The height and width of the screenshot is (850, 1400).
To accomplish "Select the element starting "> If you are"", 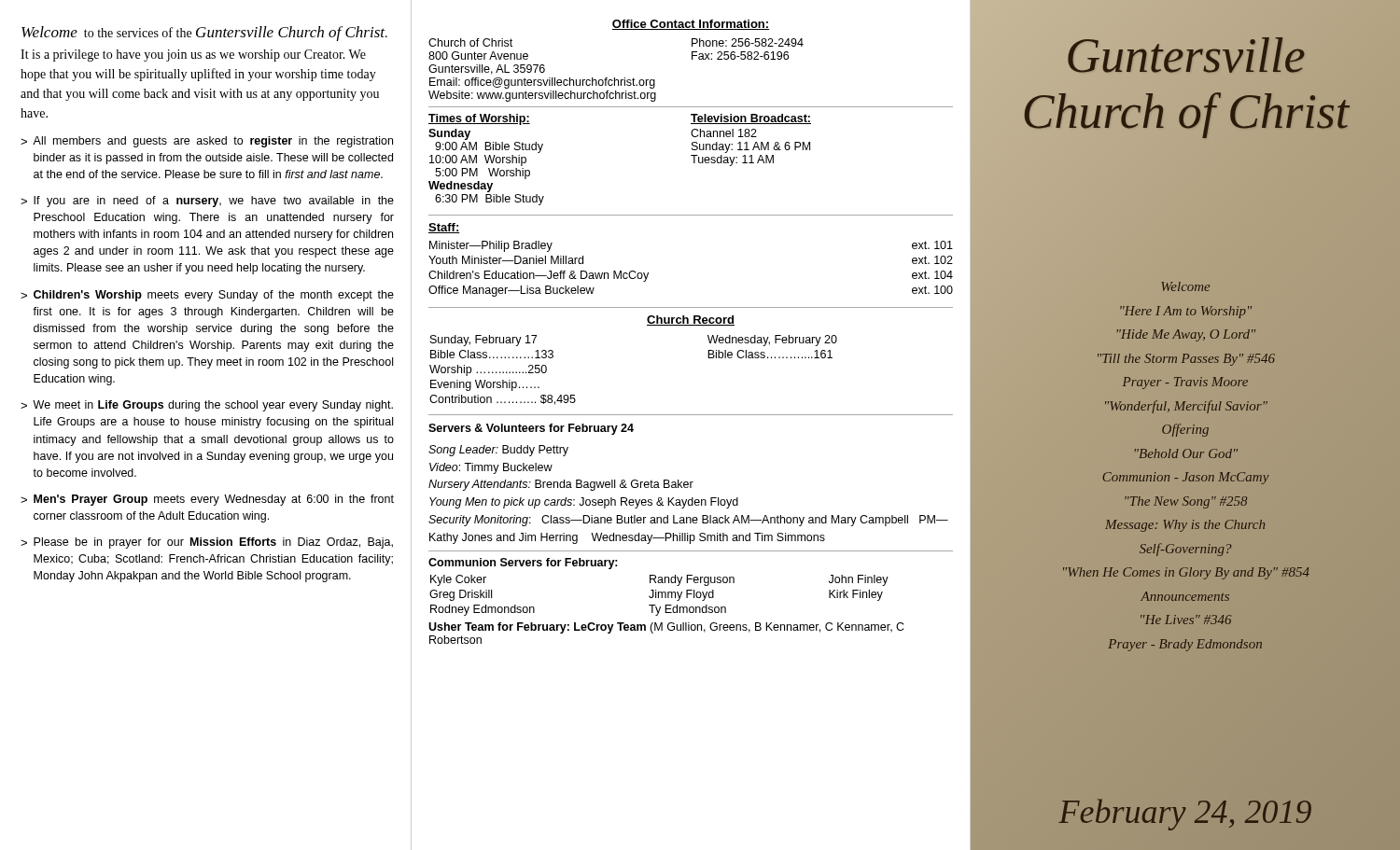I will click(x=207, y=234).
